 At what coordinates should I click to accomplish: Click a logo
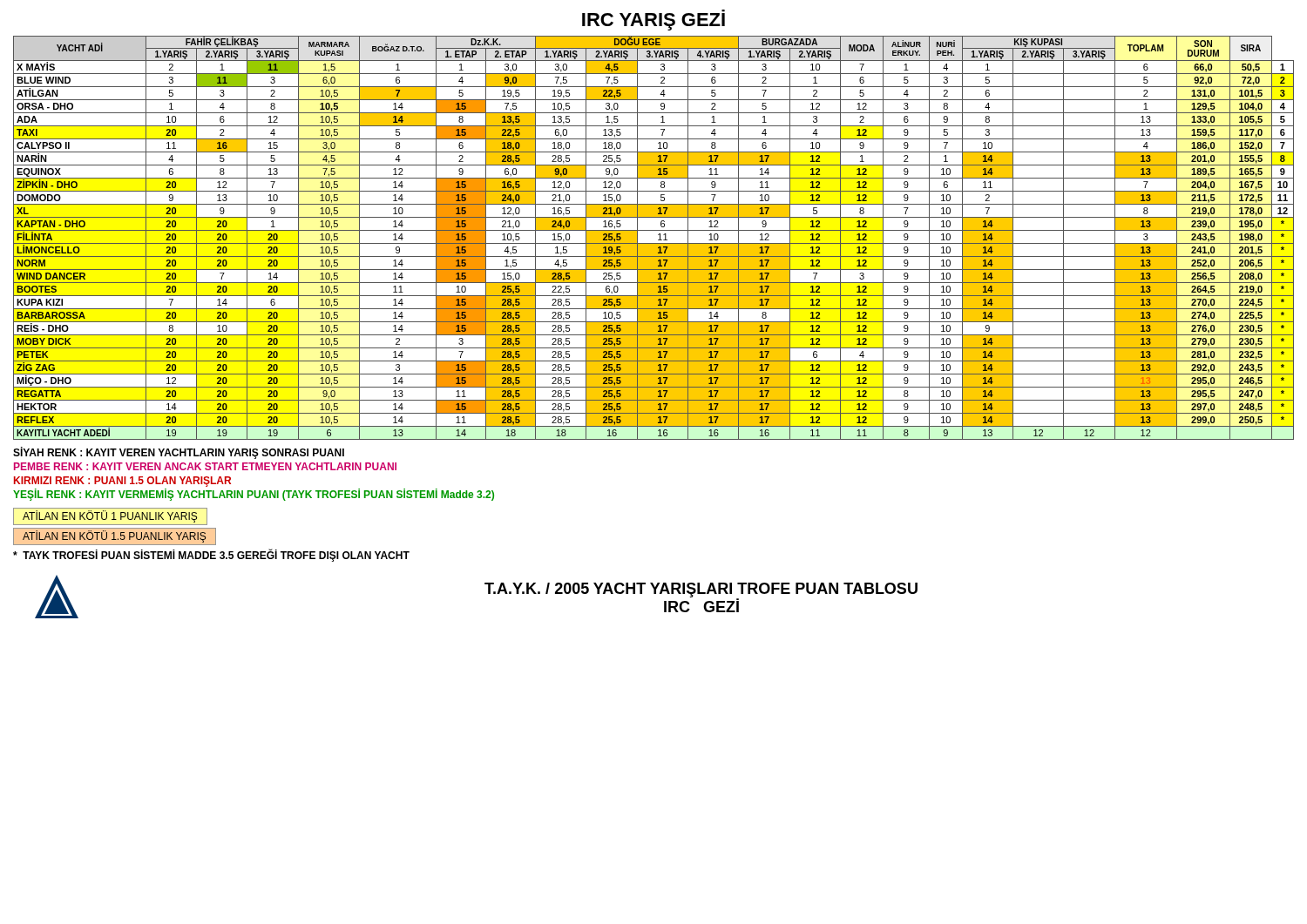[57, 598]
